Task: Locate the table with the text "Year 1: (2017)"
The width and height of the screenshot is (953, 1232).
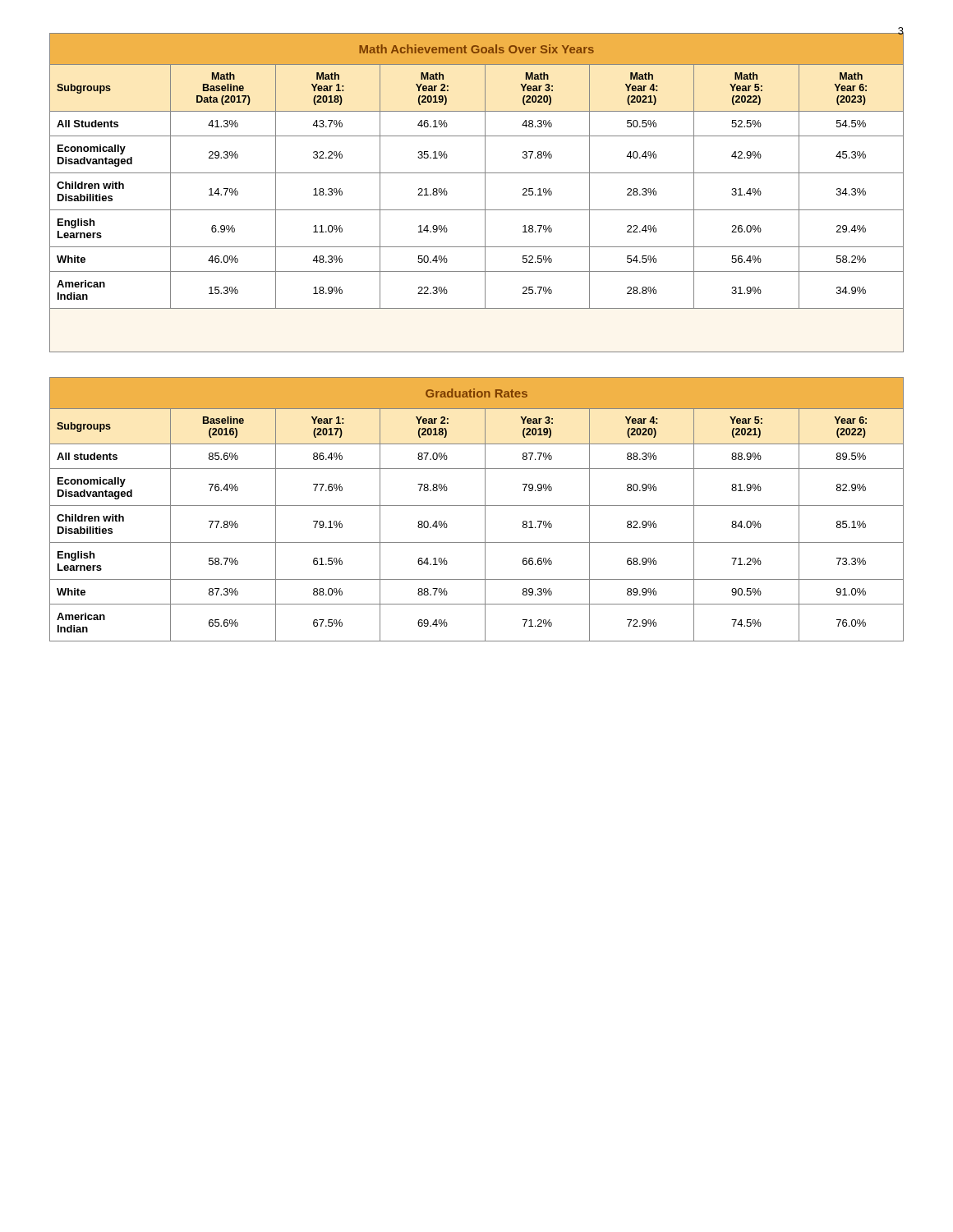Action: click(x=476, y=509)
